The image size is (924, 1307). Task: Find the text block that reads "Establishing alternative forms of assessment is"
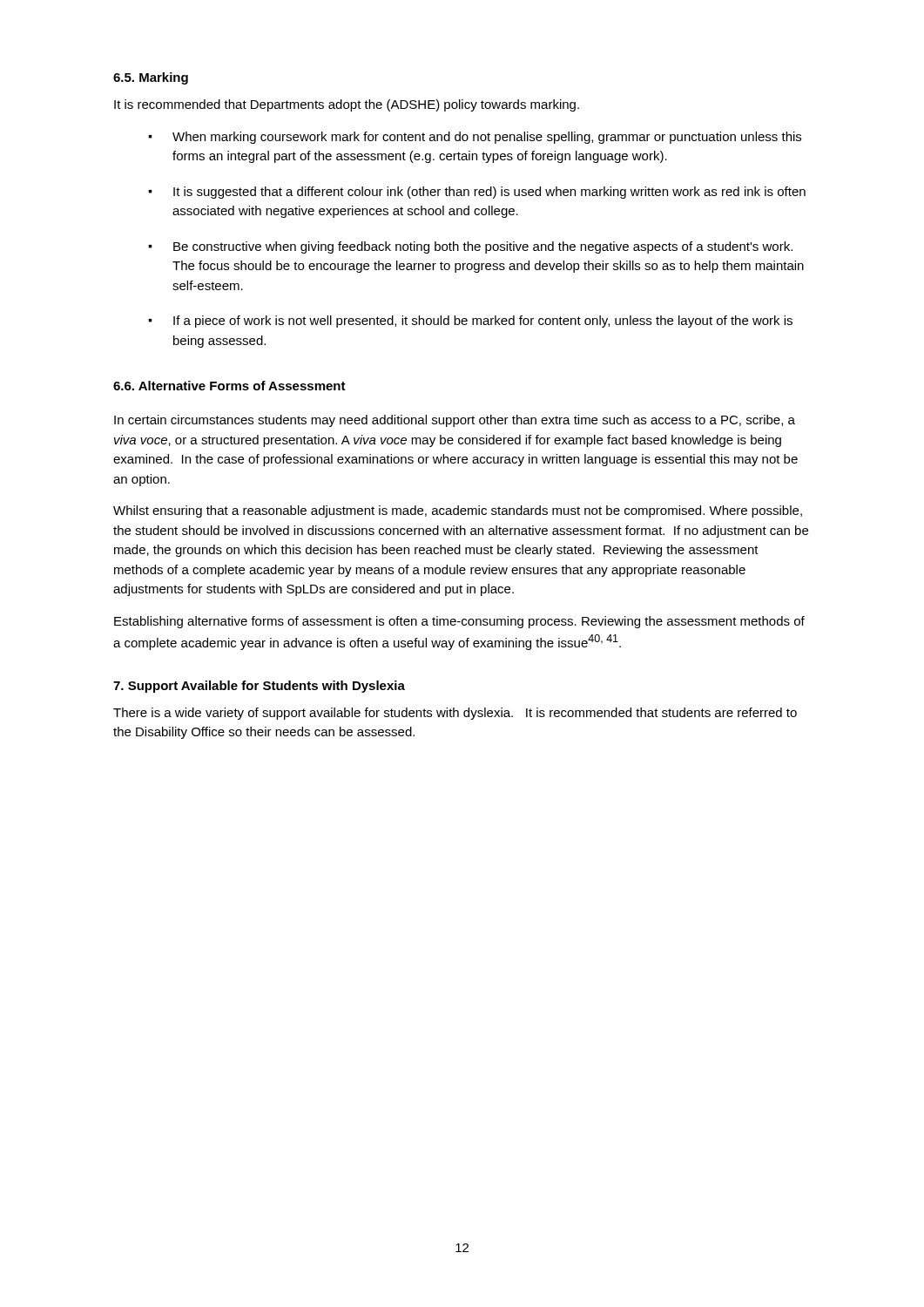pyautogui.click(x=459, y=631)
